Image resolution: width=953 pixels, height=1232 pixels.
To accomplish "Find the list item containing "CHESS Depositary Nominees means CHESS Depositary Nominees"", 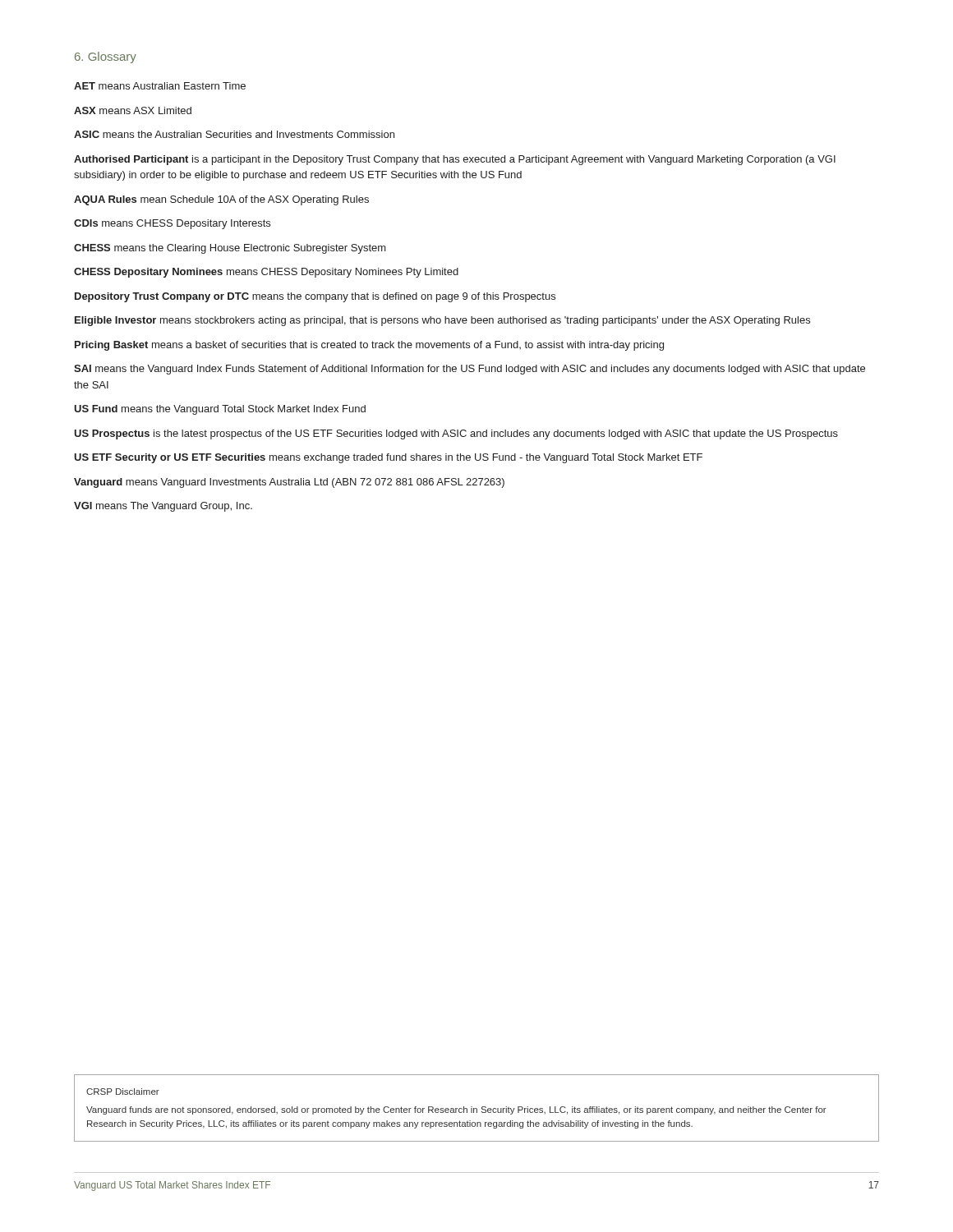I will point(266,271).
